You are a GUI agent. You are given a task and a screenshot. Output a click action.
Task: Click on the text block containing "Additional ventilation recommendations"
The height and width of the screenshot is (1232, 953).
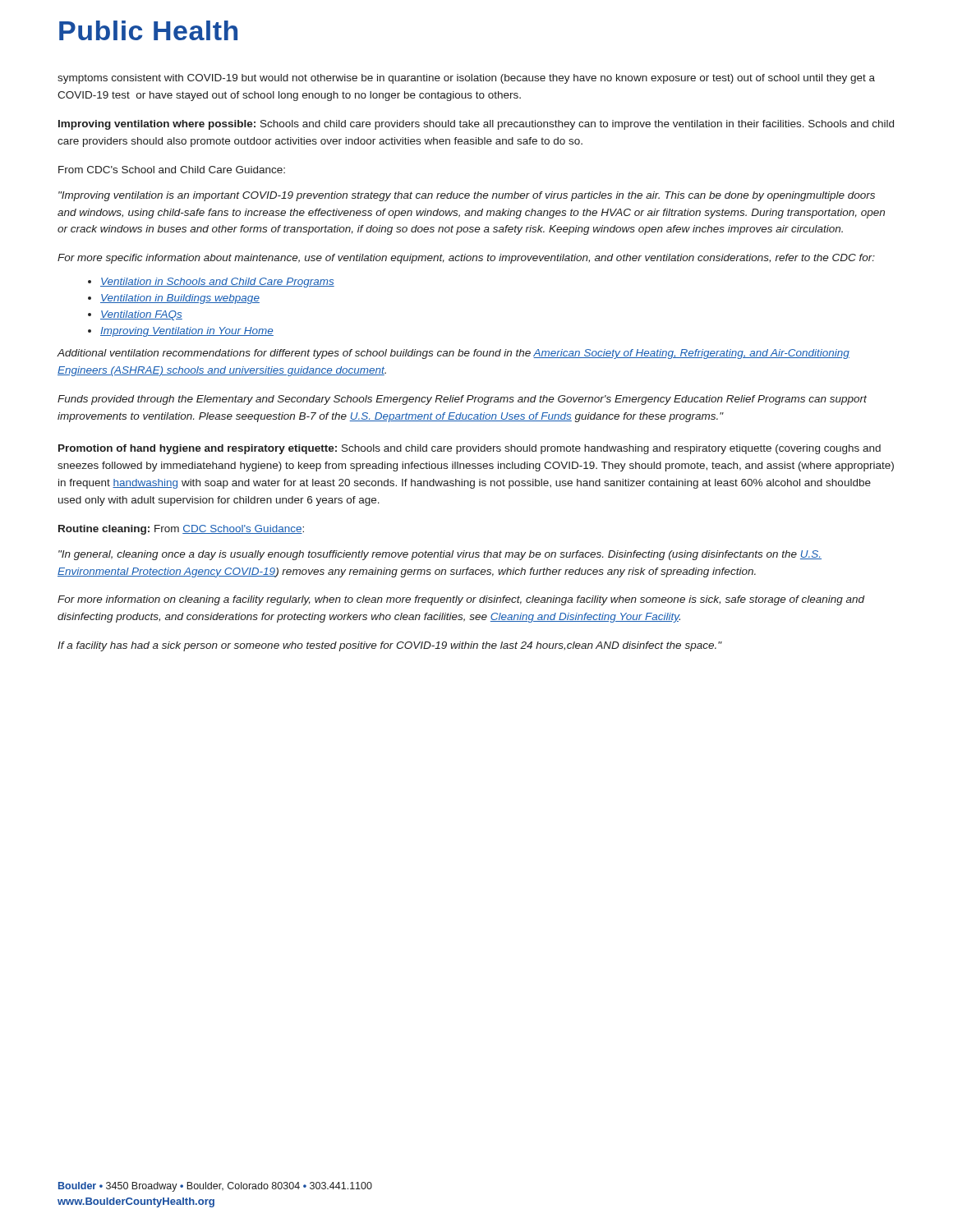click(453, 362)
